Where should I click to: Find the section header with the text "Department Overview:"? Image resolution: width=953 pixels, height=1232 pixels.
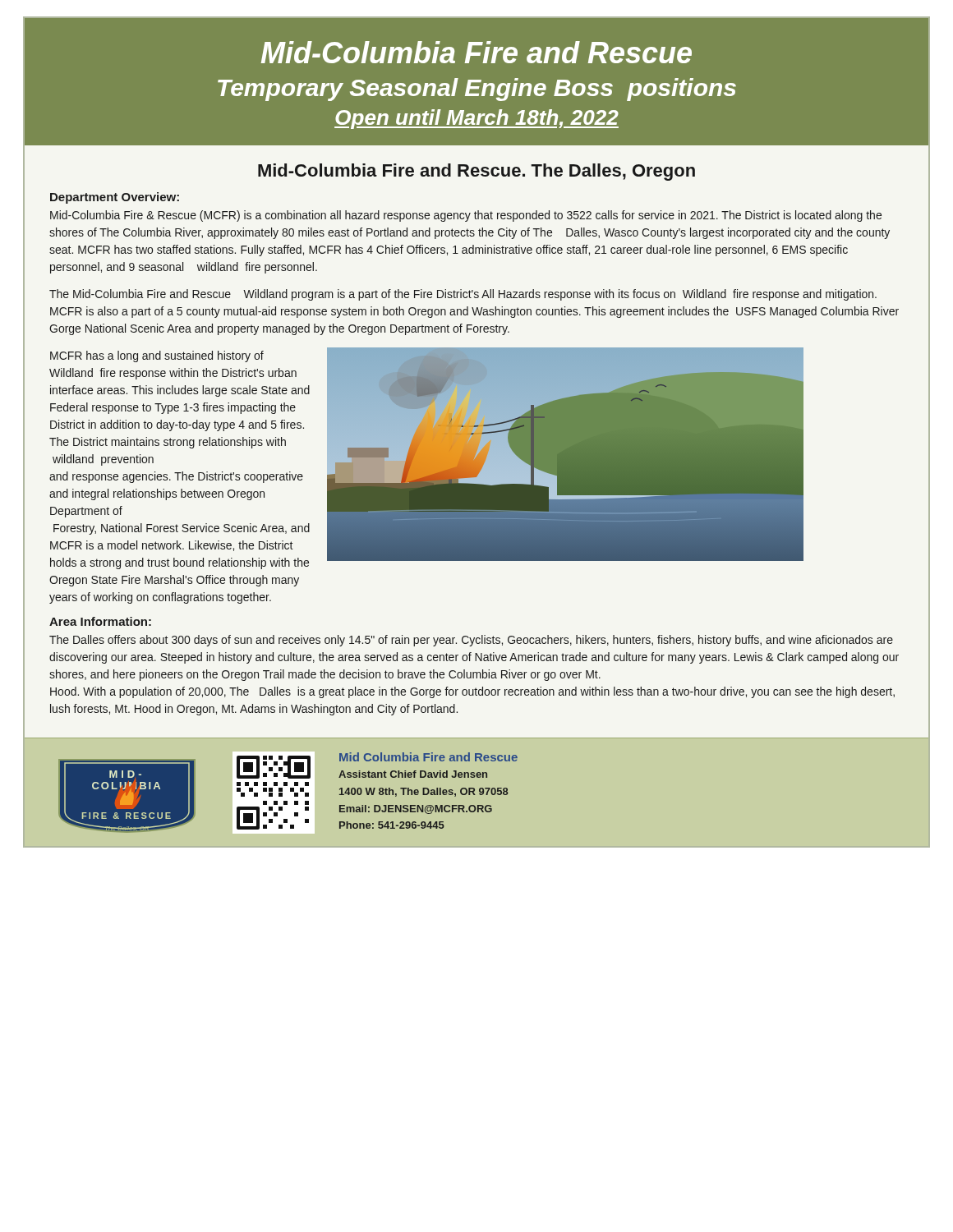115,197
